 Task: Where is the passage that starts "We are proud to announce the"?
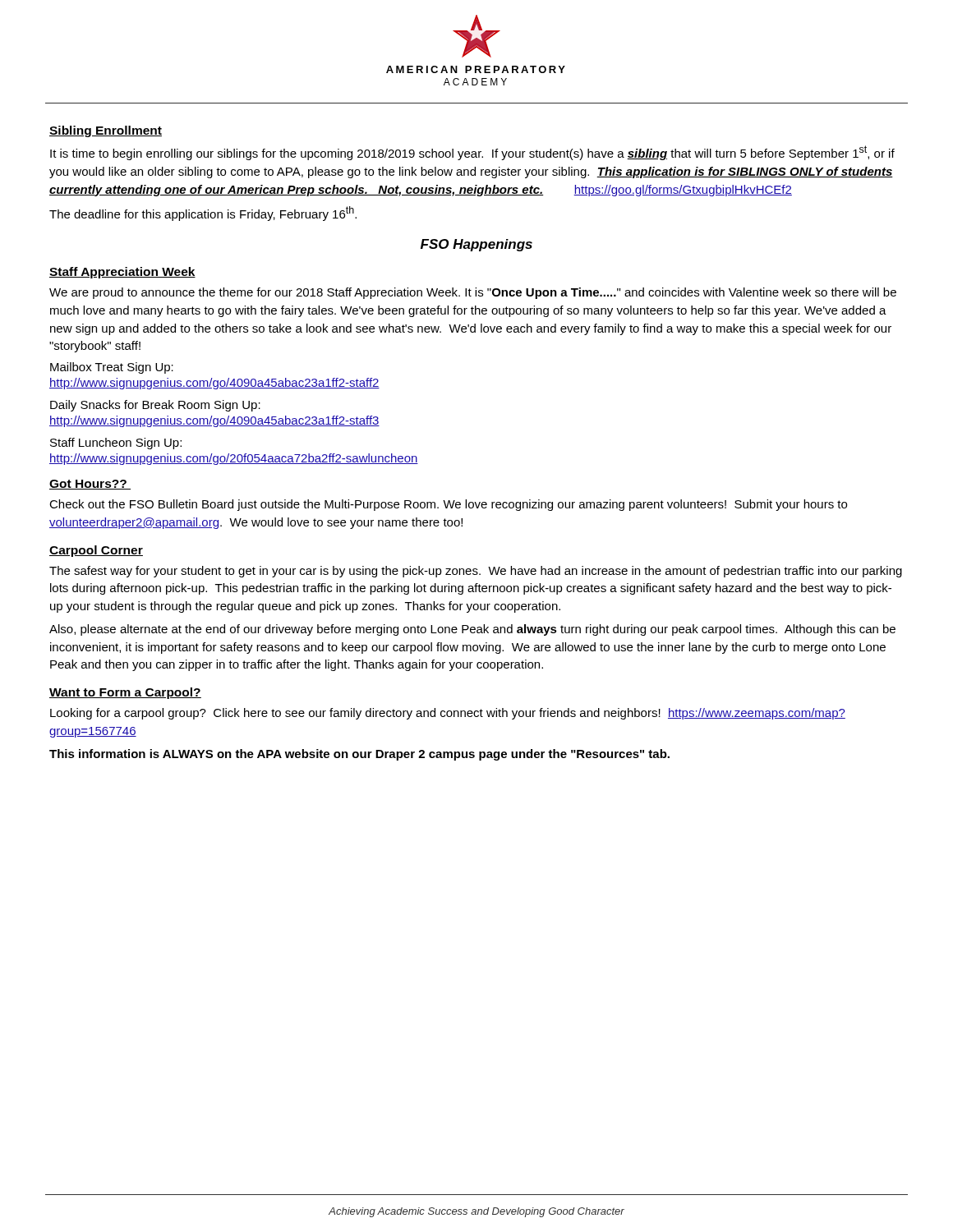point(473,319)
